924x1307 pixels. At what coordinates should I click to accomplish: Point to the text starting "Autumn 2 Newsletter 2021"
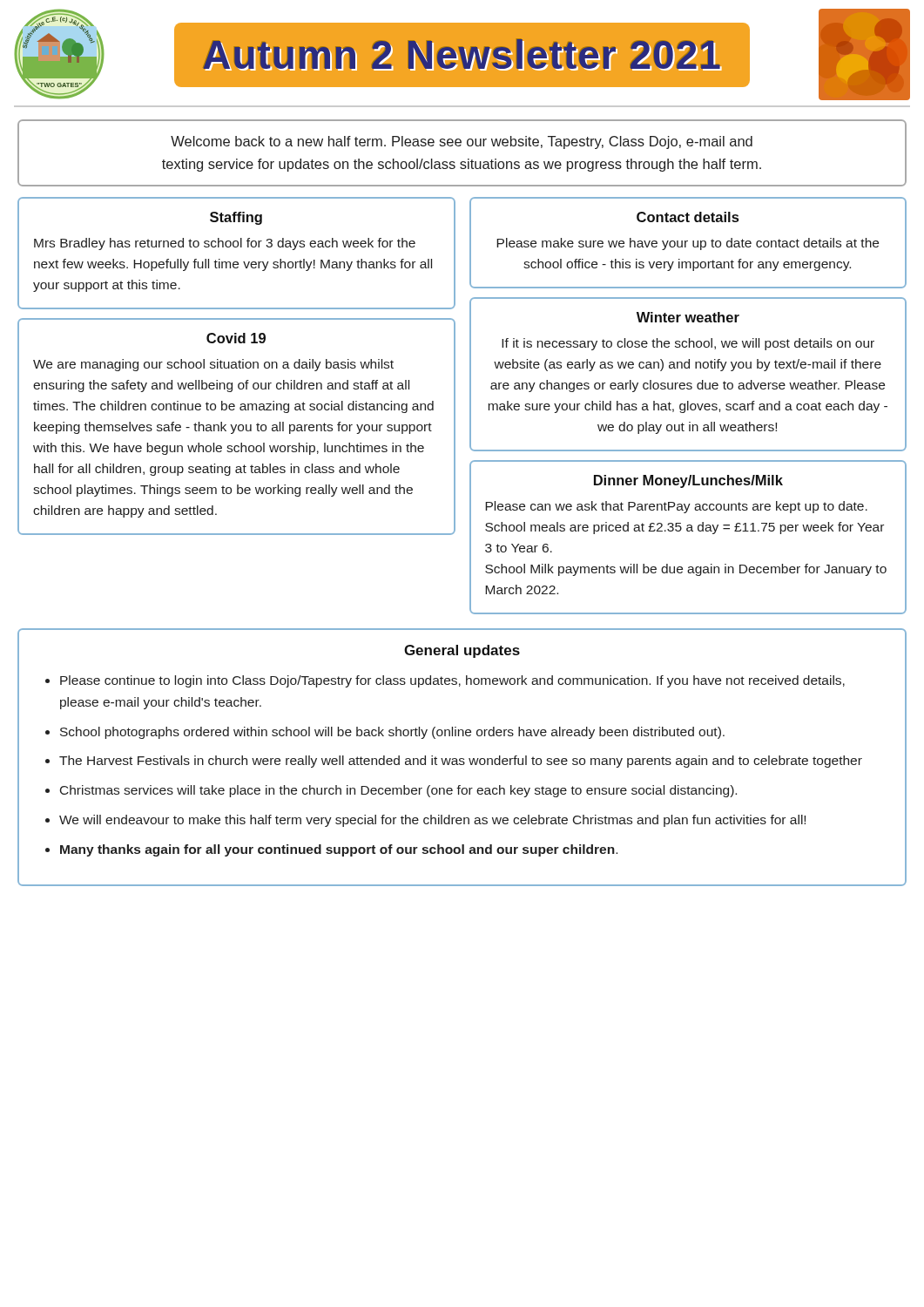point(462,54)
